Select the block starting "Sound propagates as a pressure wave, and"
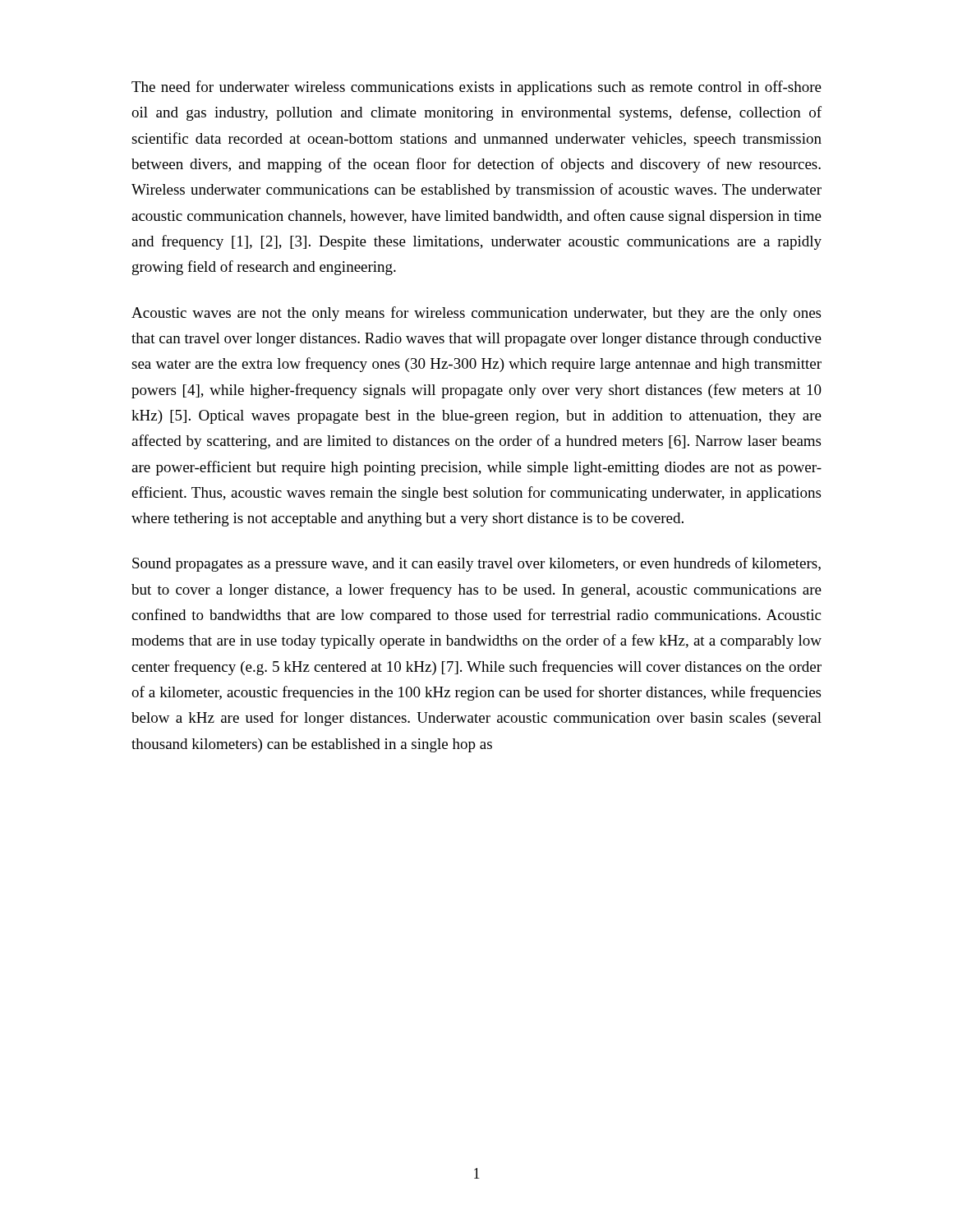 [x=476, y=653]
